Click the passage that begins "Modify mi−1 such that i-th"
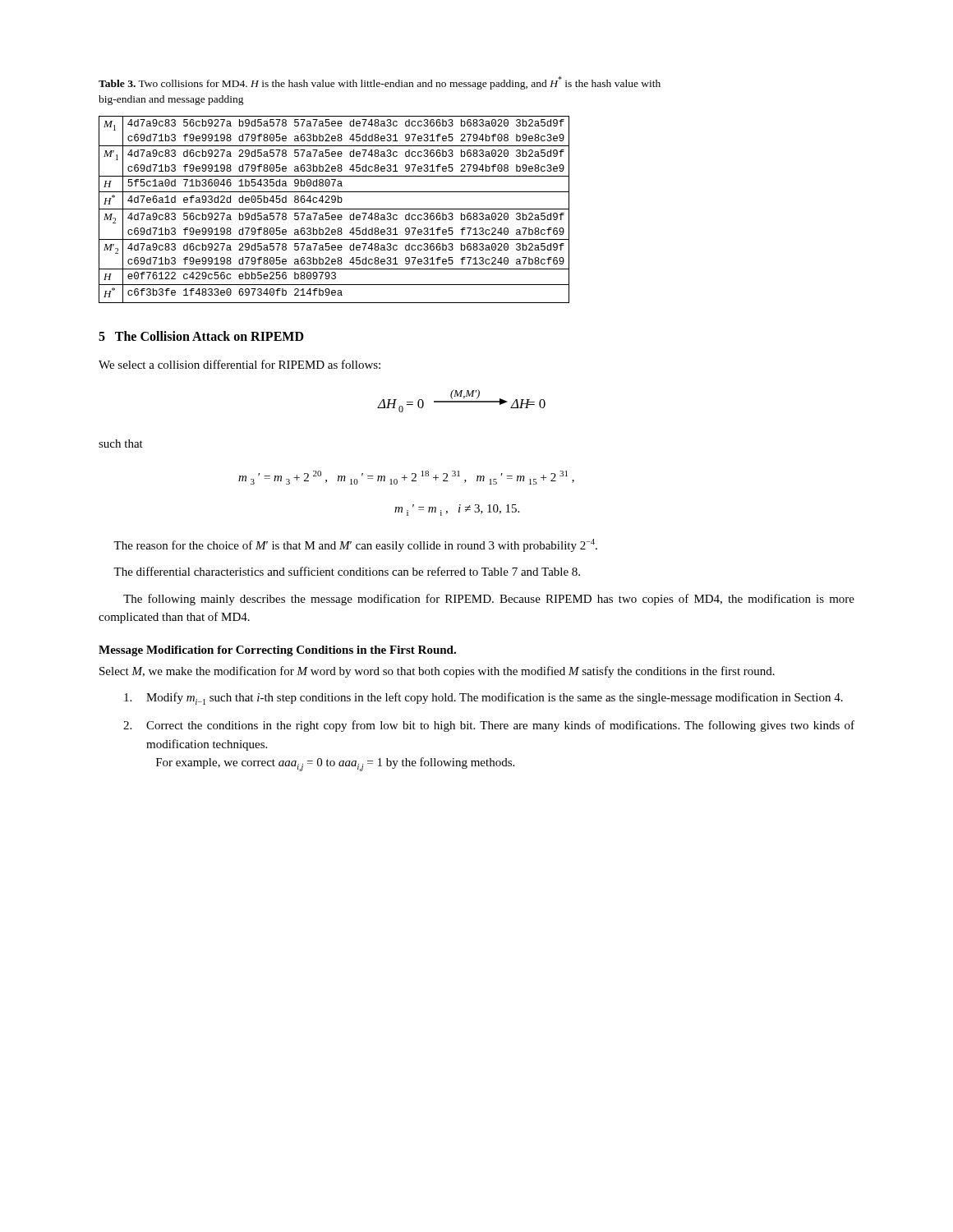The image size is (953, 1232). (x=489, y=698)
